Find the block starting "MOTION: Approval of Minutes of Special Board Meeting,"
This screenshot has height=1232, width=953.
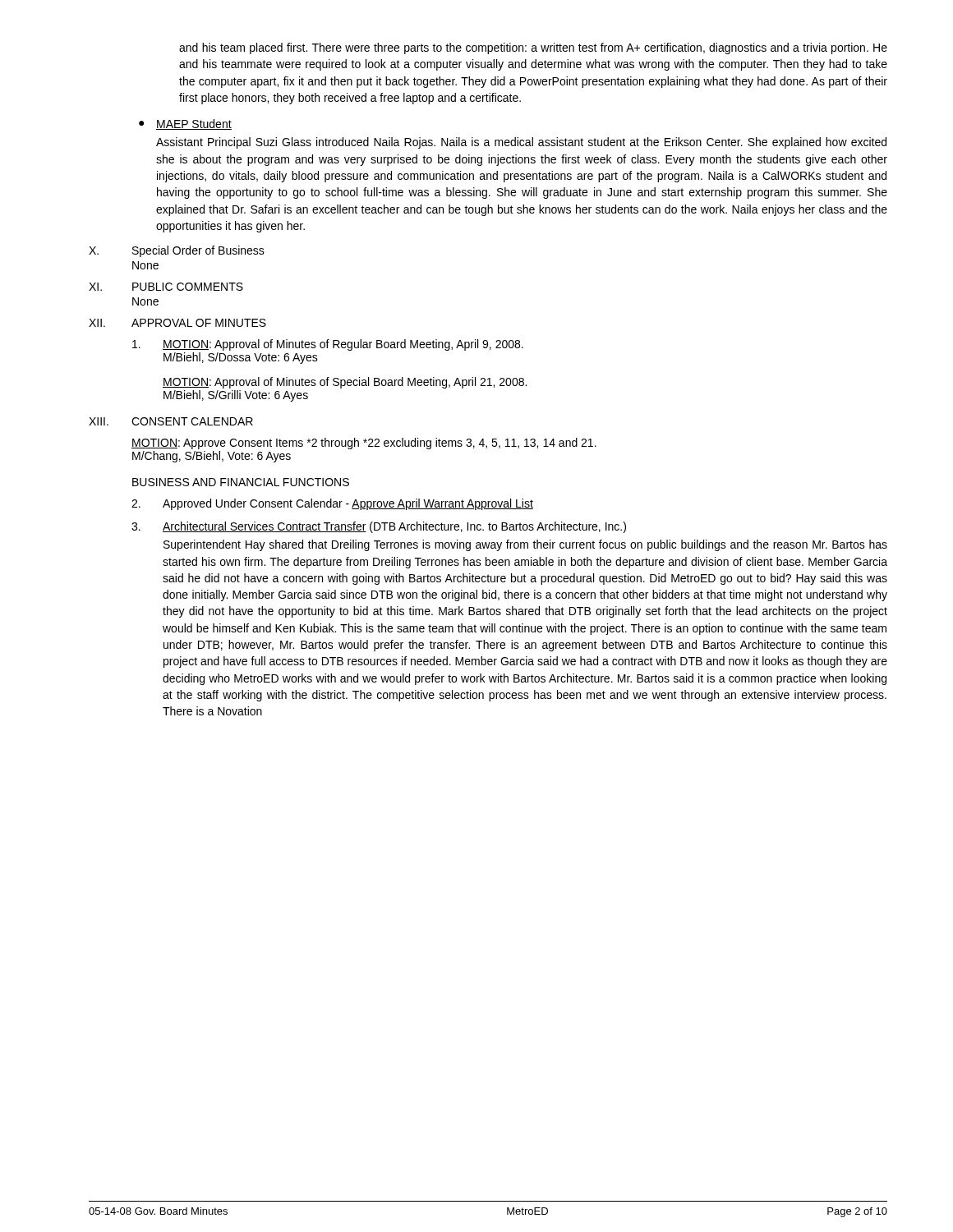(525, 389)
